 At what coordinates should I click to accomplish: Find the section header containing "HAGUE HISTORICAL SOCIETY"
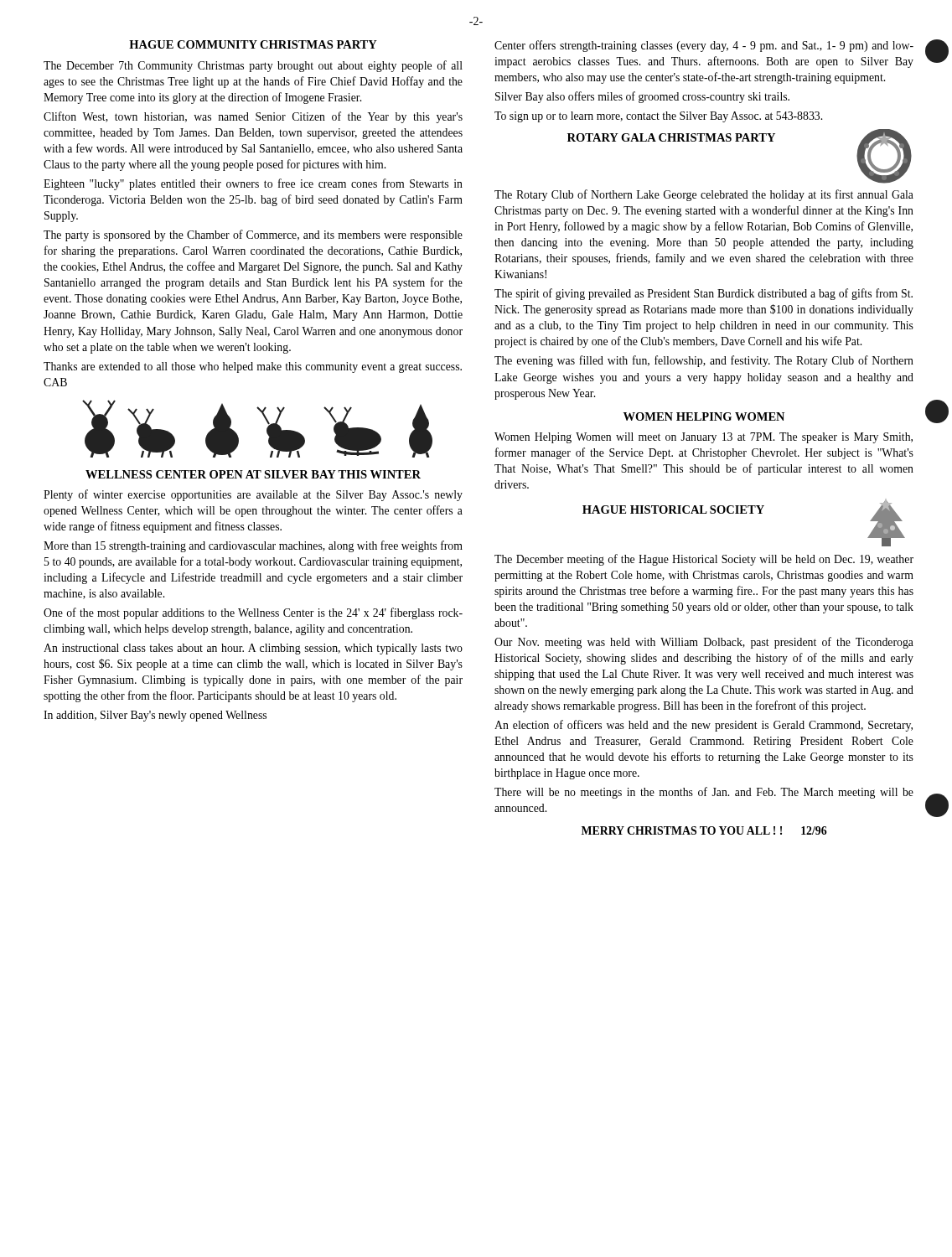coord(673,509)
